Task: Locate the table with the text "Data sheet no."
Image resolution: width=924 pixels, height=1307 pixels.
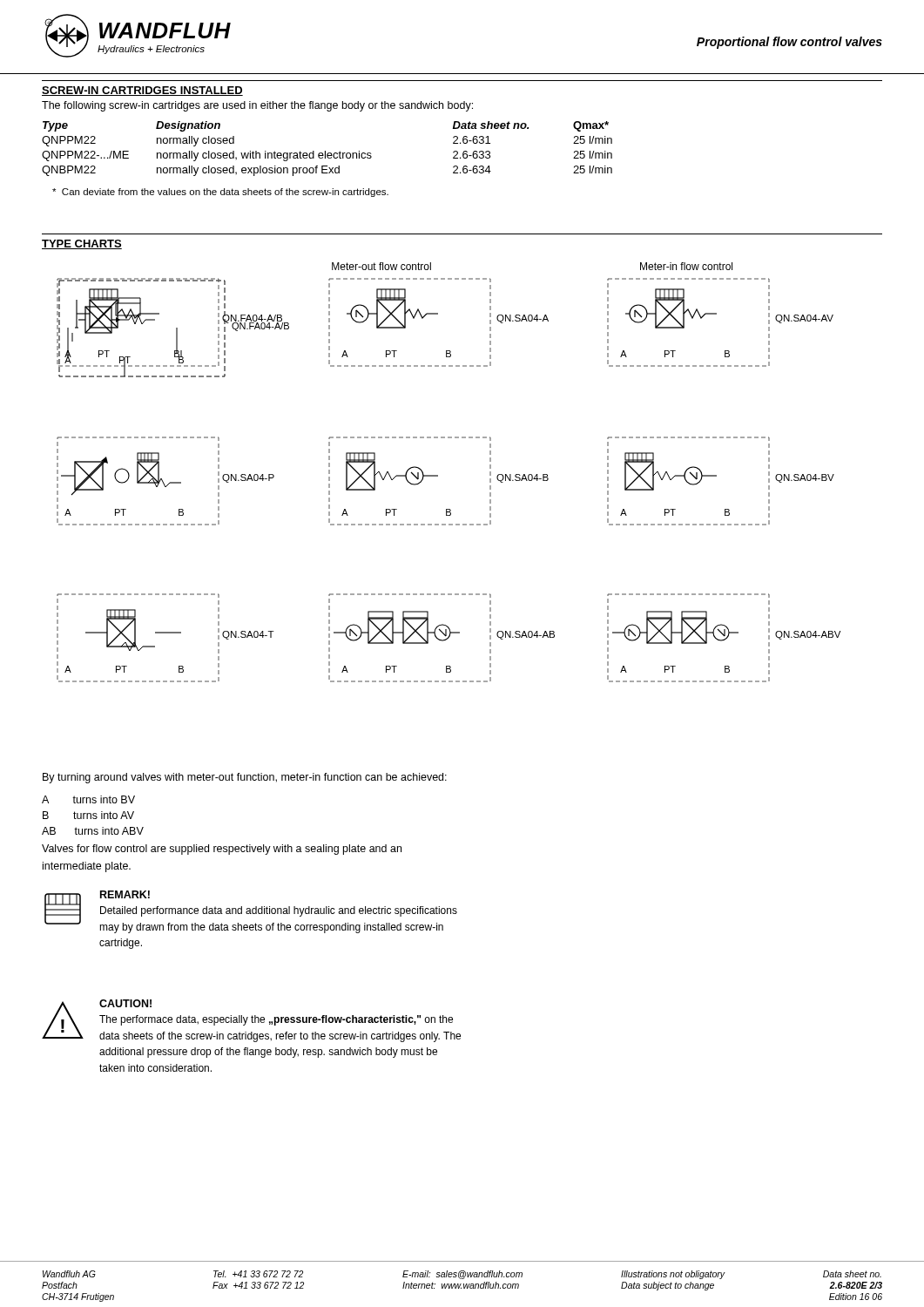Action: coord(347,147)
